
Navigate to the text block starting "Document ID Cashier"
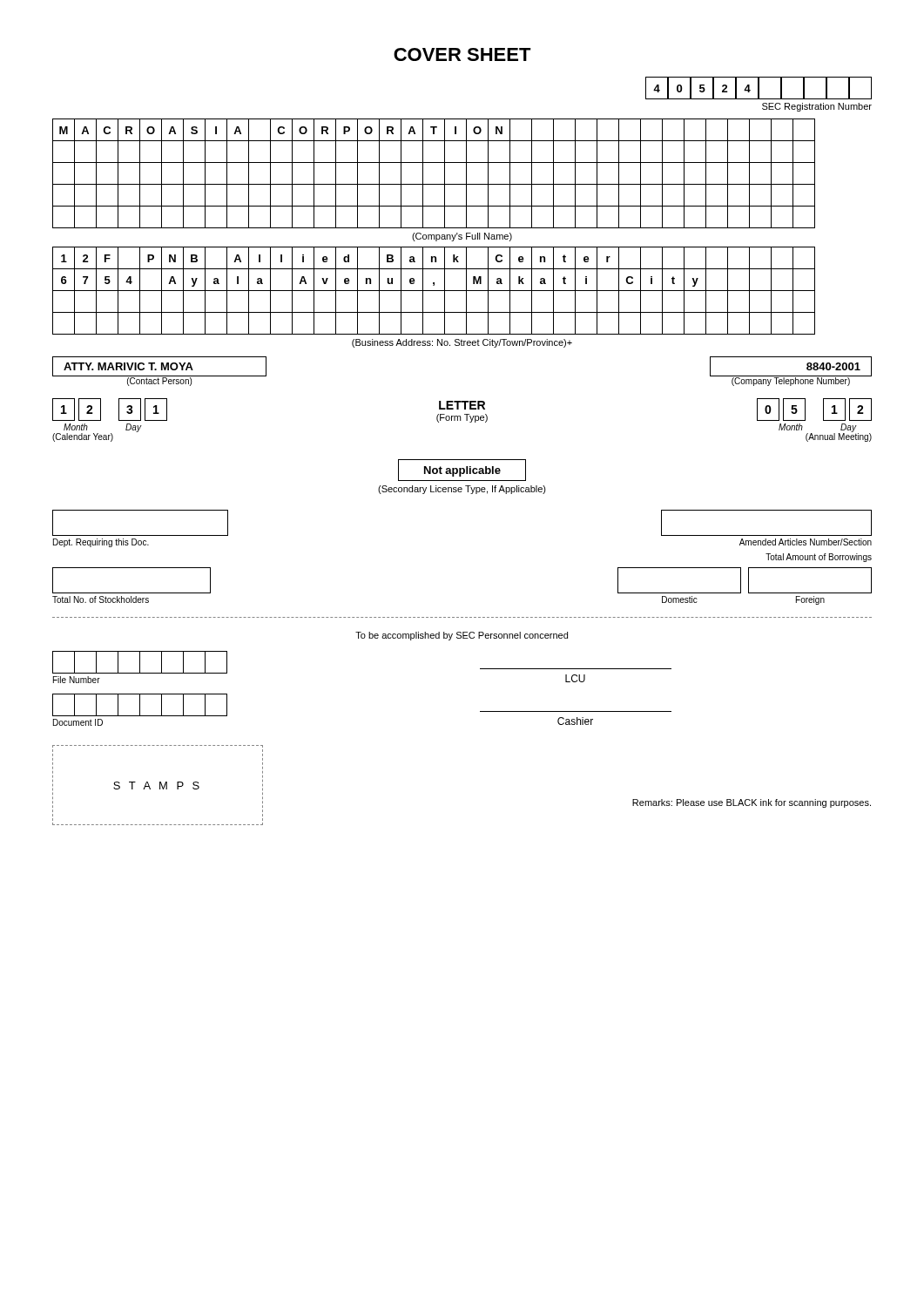(462, 711)
